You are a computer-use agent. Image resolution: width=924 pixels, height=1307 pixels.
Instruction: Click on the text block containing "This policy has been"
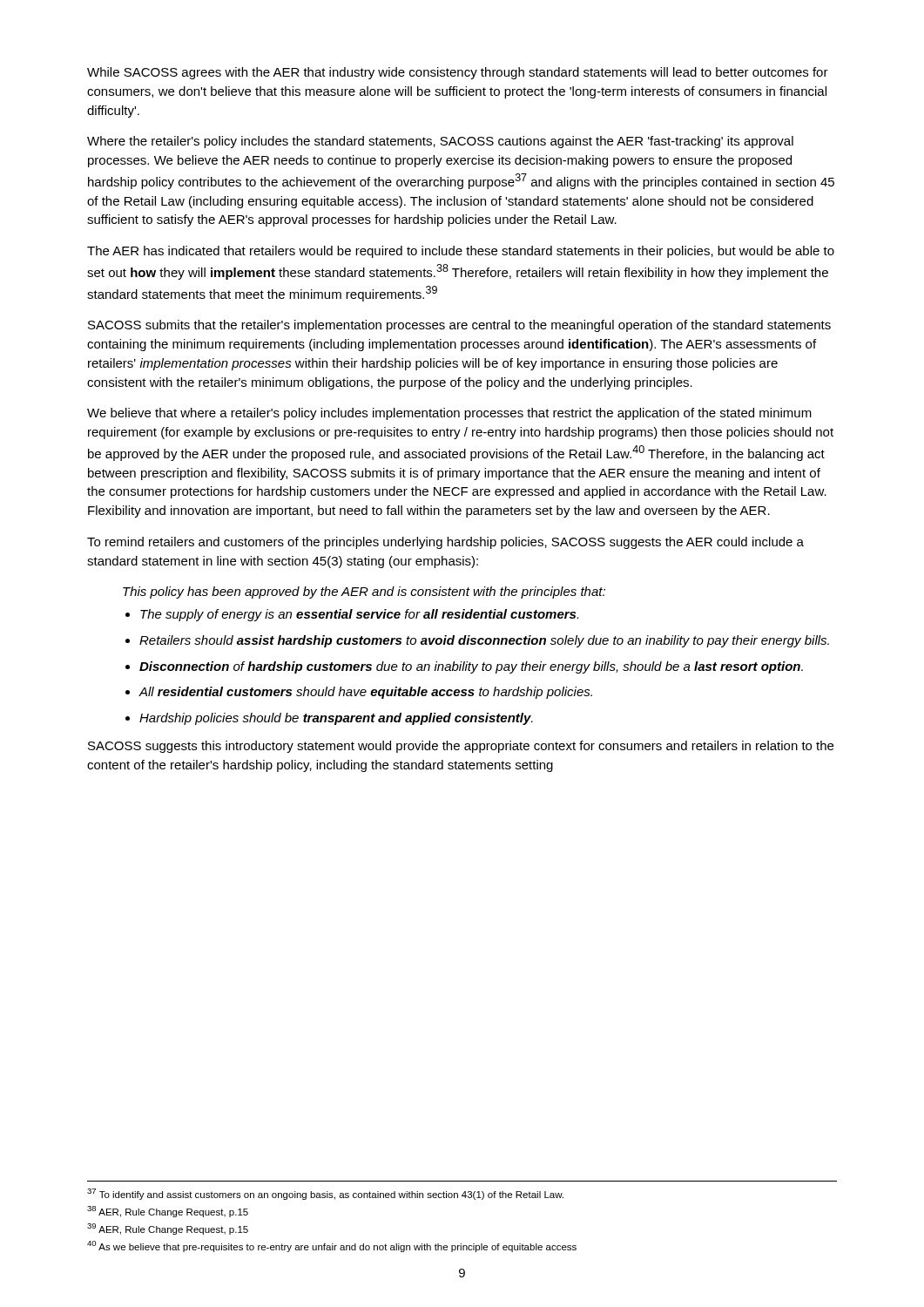(x=364, y=591)
